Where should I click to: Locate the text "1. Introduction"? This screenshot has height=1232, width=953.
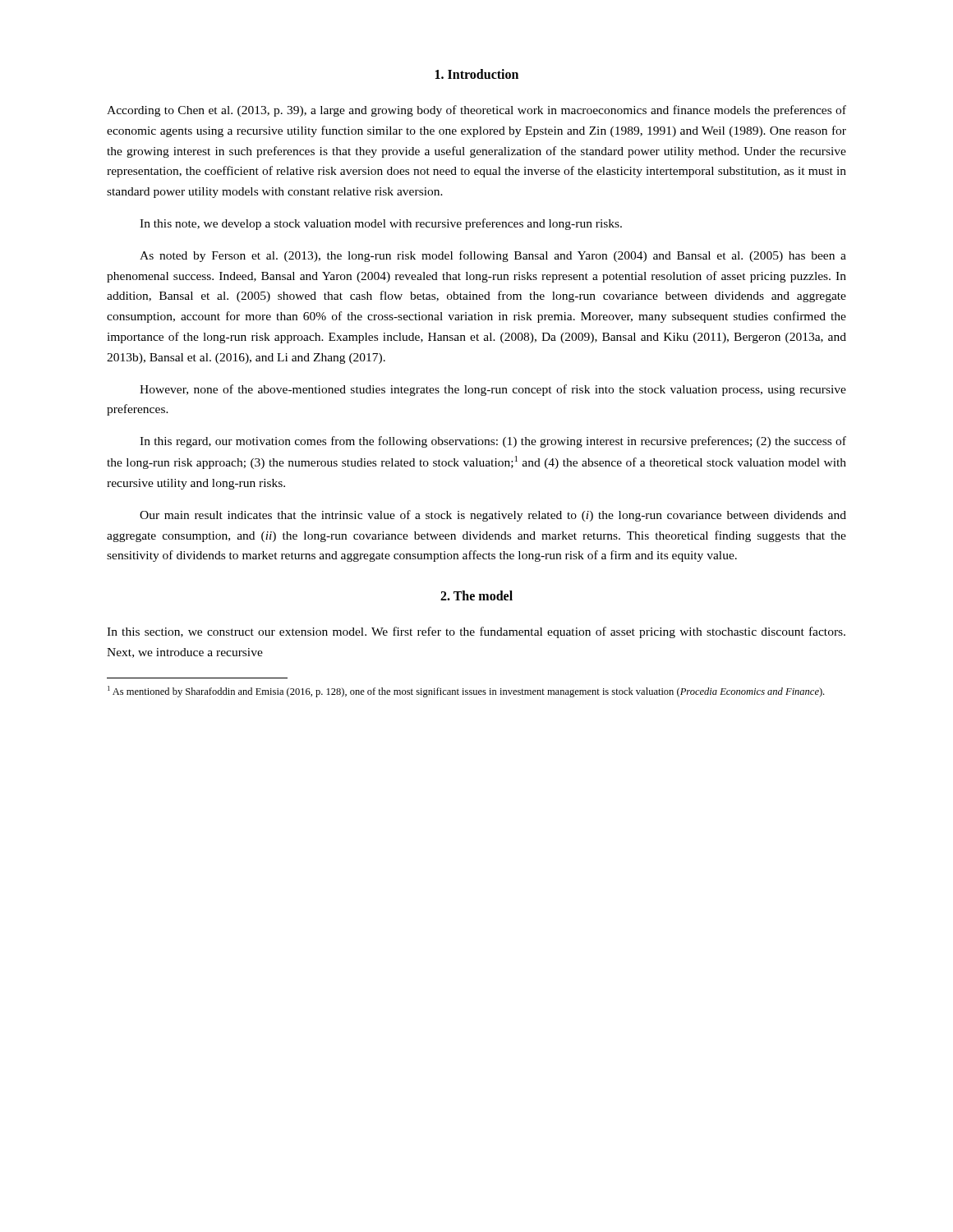click(x=476, y=74)
